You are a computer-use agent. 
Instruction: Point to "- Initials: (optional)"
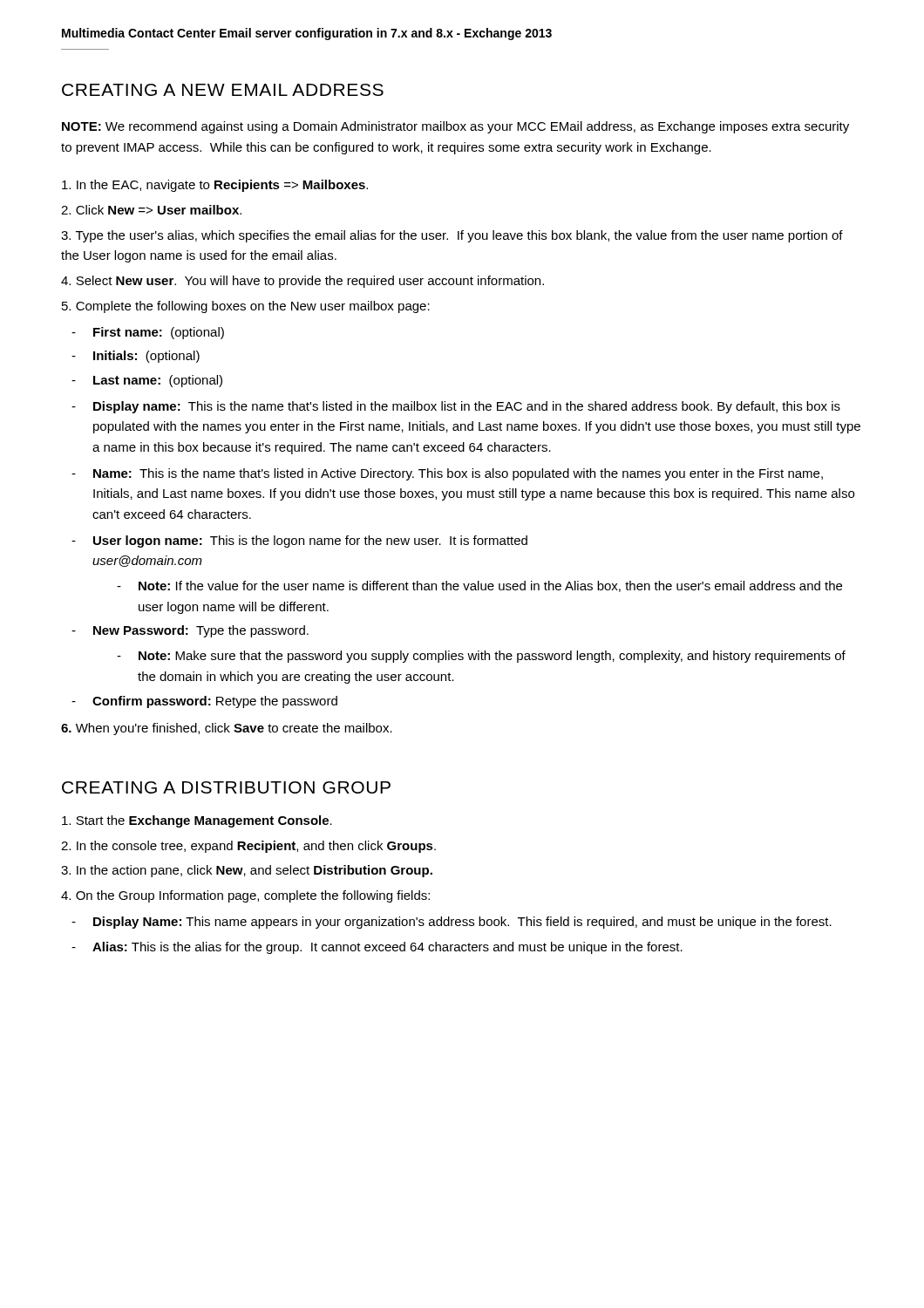(136, 356)
